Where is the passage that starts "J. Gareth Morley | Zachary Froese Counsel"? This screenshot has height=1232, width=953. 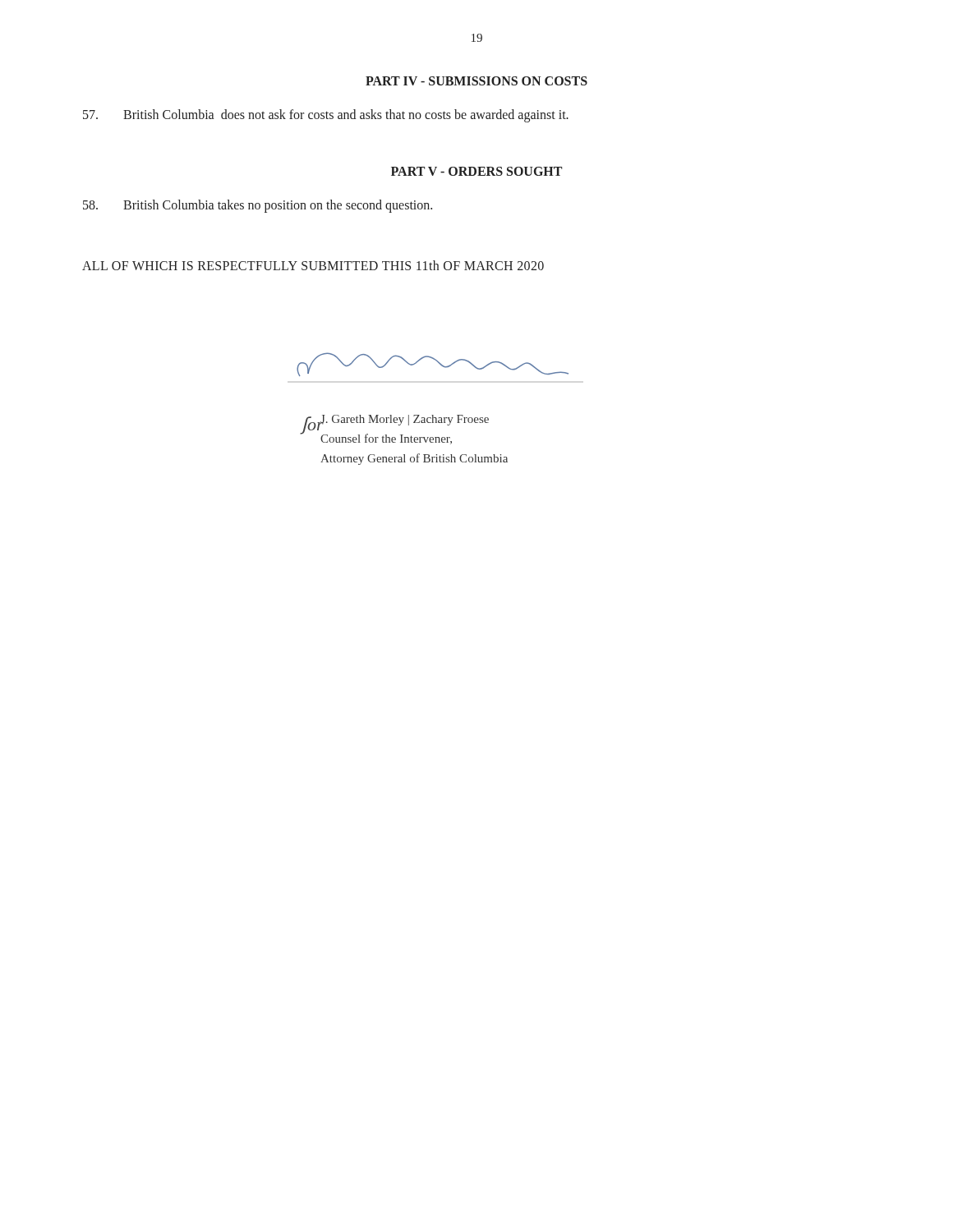(414, 439)
